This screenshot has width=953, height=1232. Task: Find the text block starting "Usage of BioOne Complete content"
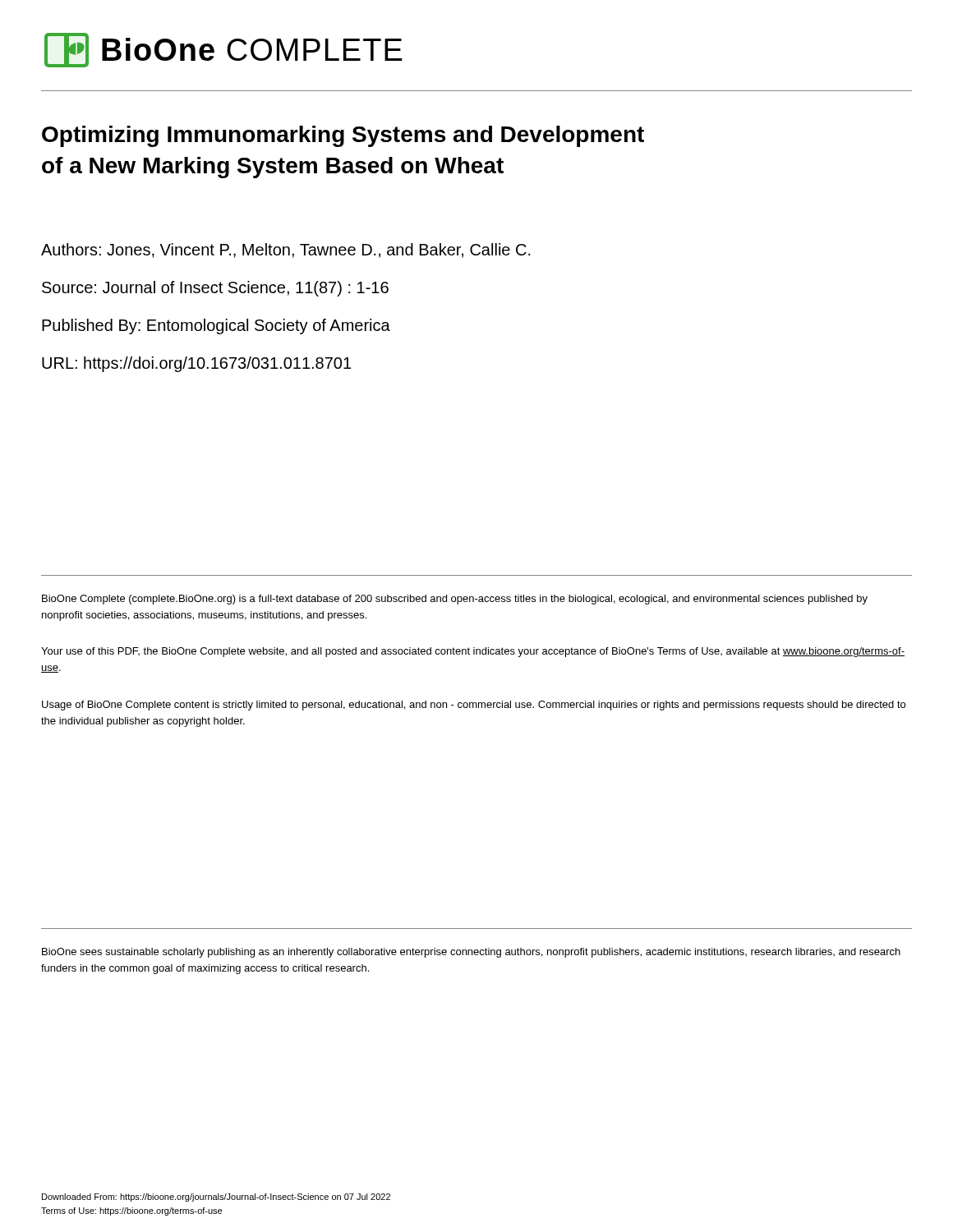click(474, 712)
